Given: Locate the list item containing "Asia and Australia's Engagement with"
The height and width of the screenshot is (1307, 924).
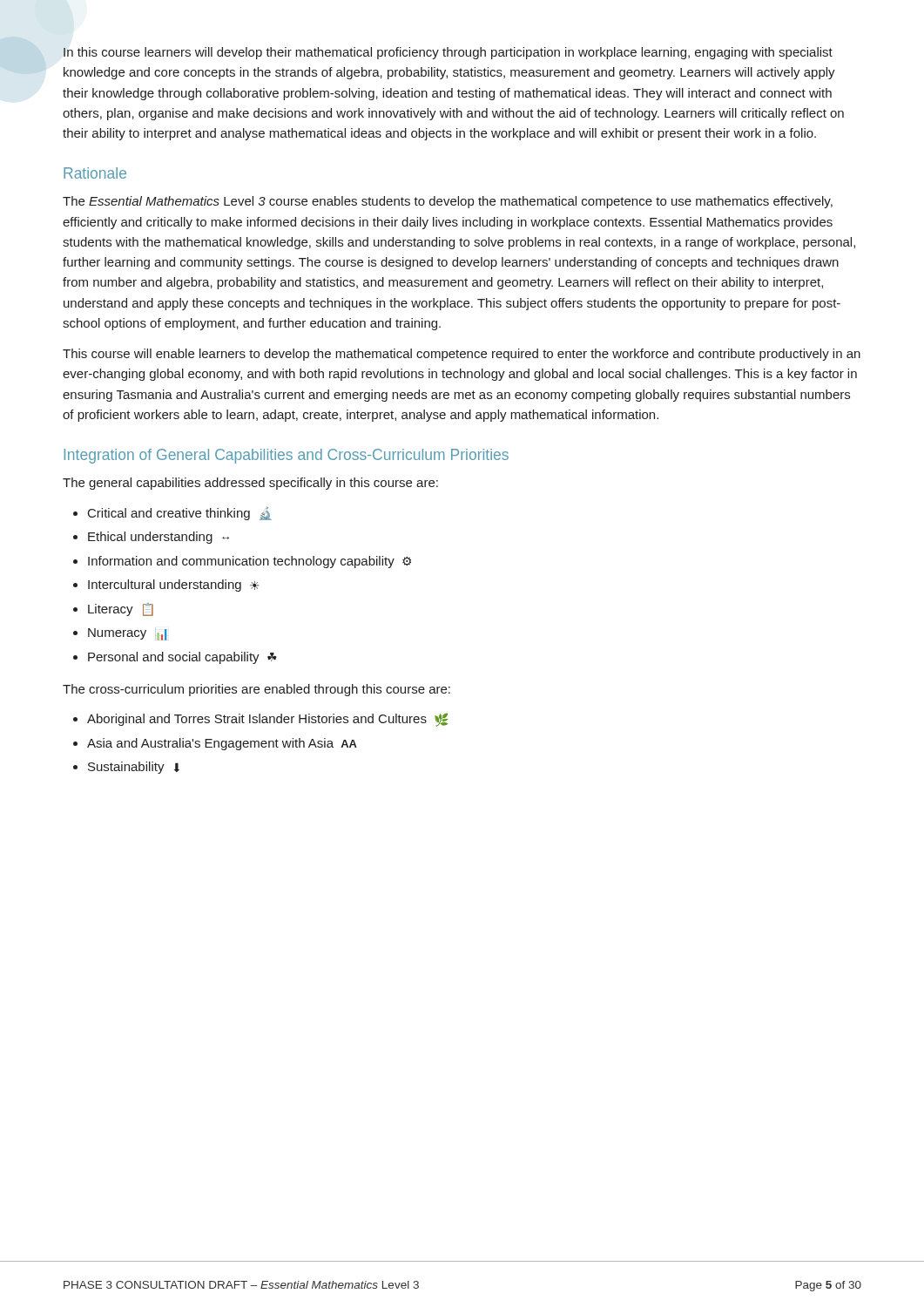Looking at the screenshot, I should 222,744.
